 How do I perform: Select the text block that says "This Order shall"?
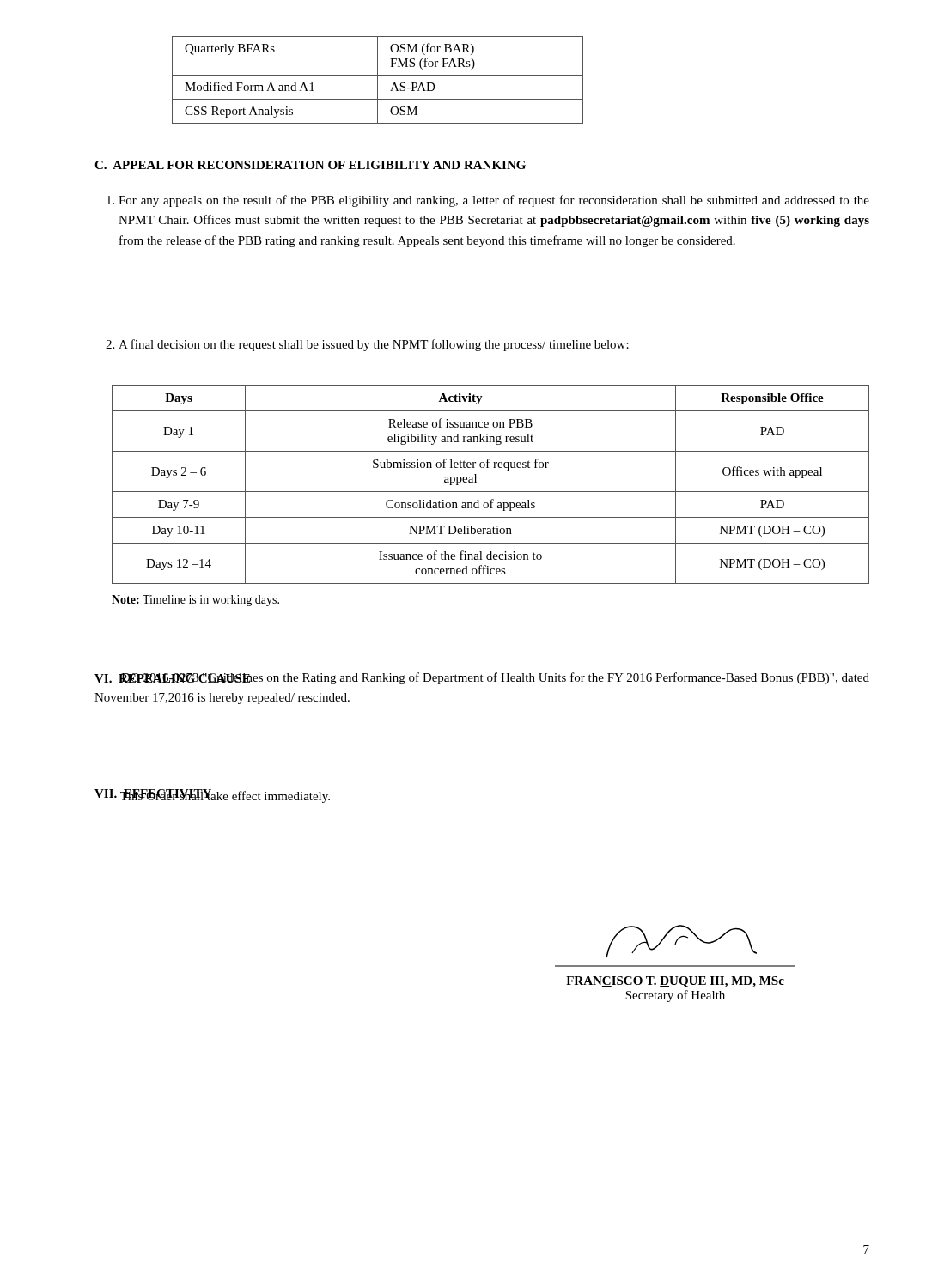pos(213,796)
